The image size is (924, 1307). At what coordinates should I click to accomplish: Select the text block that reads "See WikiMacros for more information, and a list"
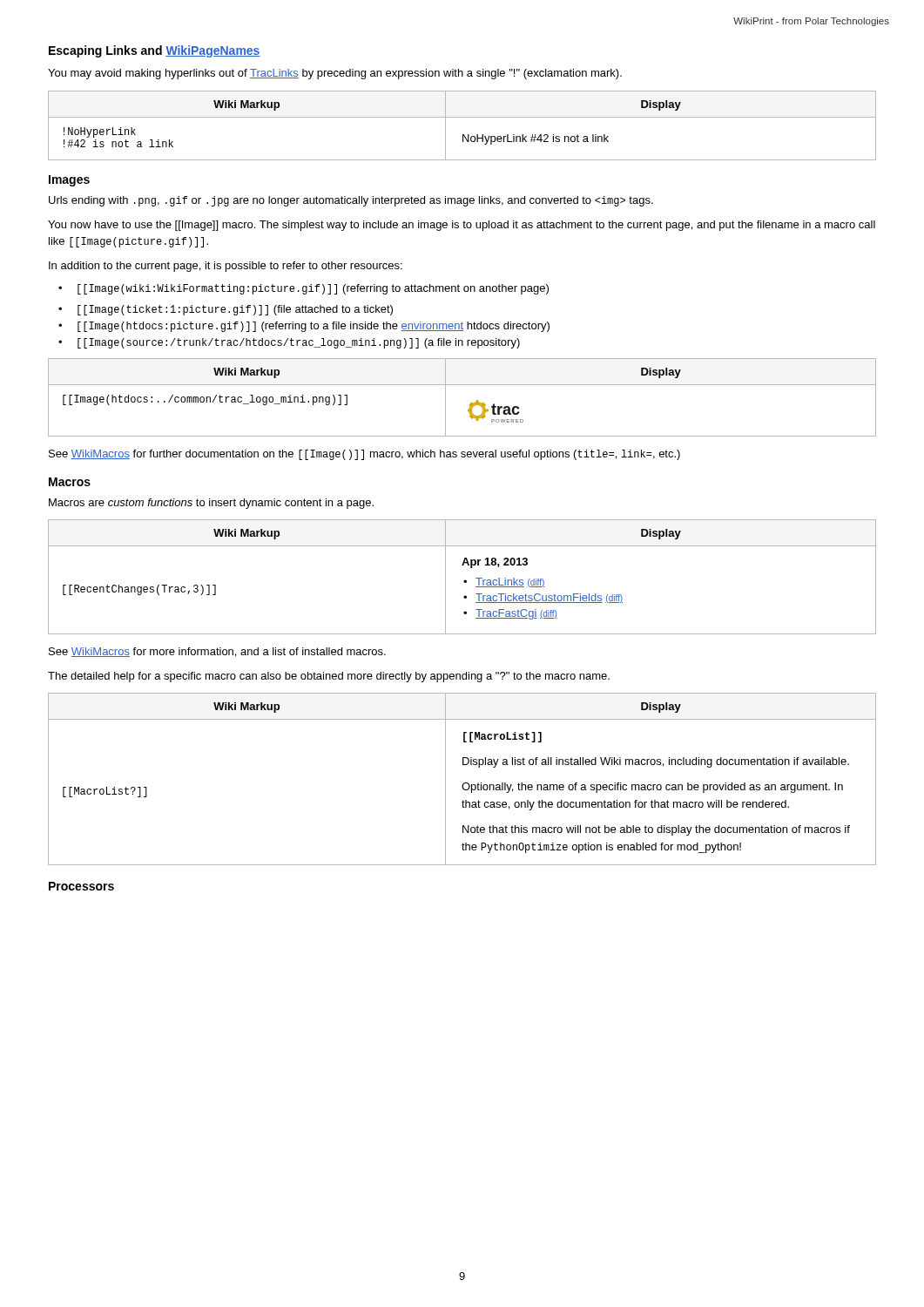pos(217,652)
